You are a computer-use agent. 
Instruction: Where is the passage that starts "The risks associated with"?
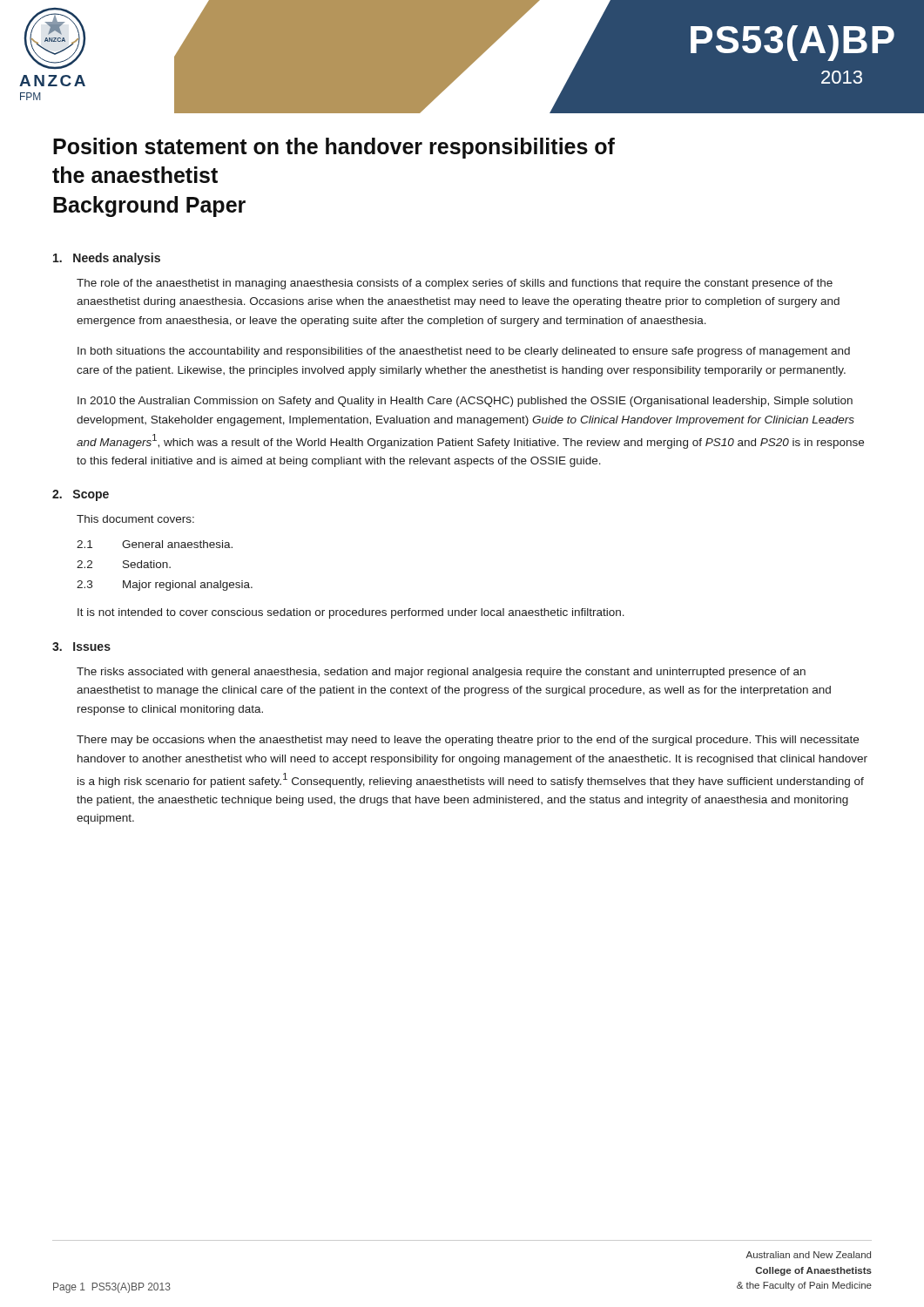coord(454,690)
